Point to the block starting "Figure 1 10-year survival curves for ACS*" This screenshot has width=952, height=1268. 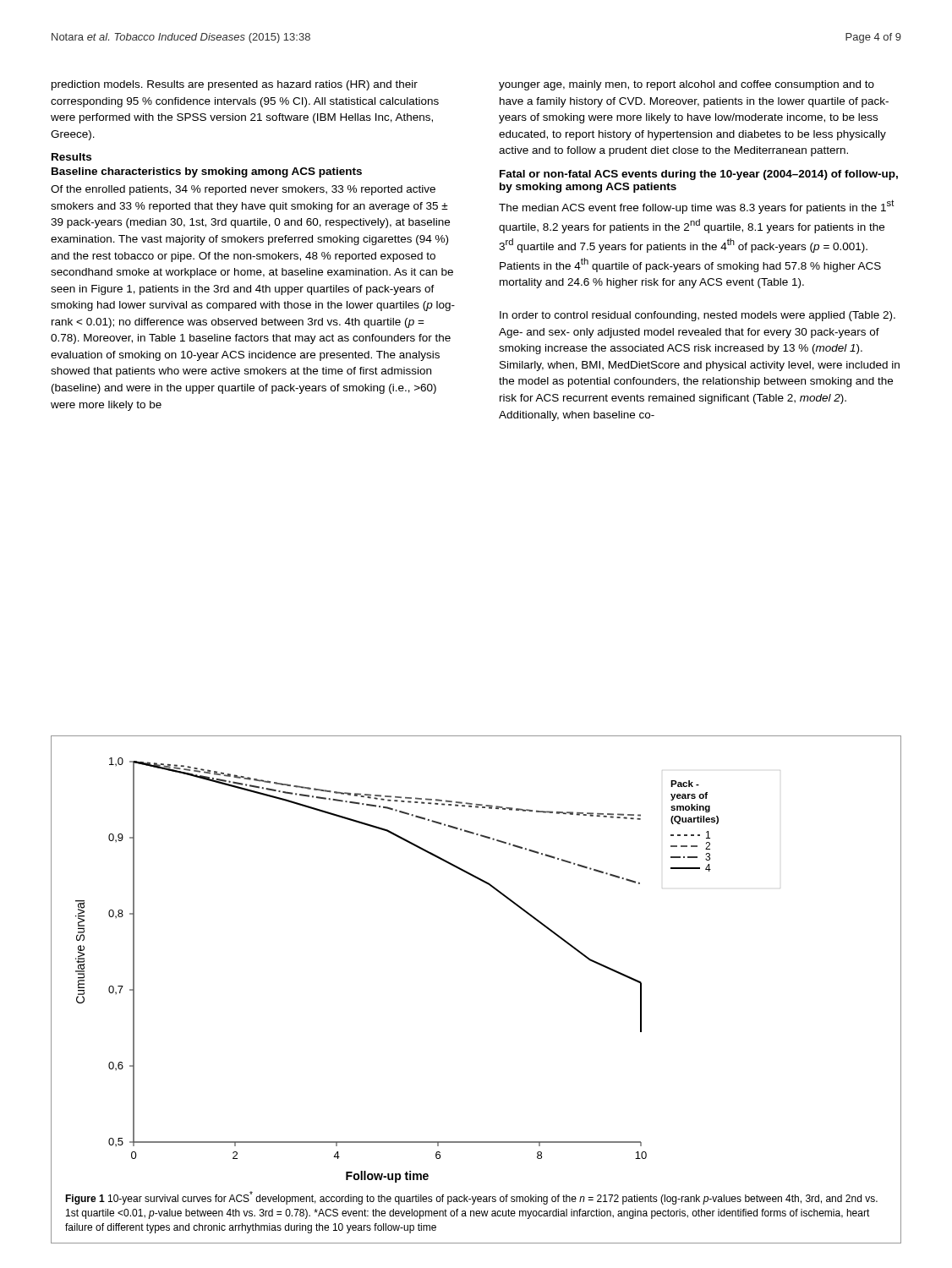(472, 1212)
